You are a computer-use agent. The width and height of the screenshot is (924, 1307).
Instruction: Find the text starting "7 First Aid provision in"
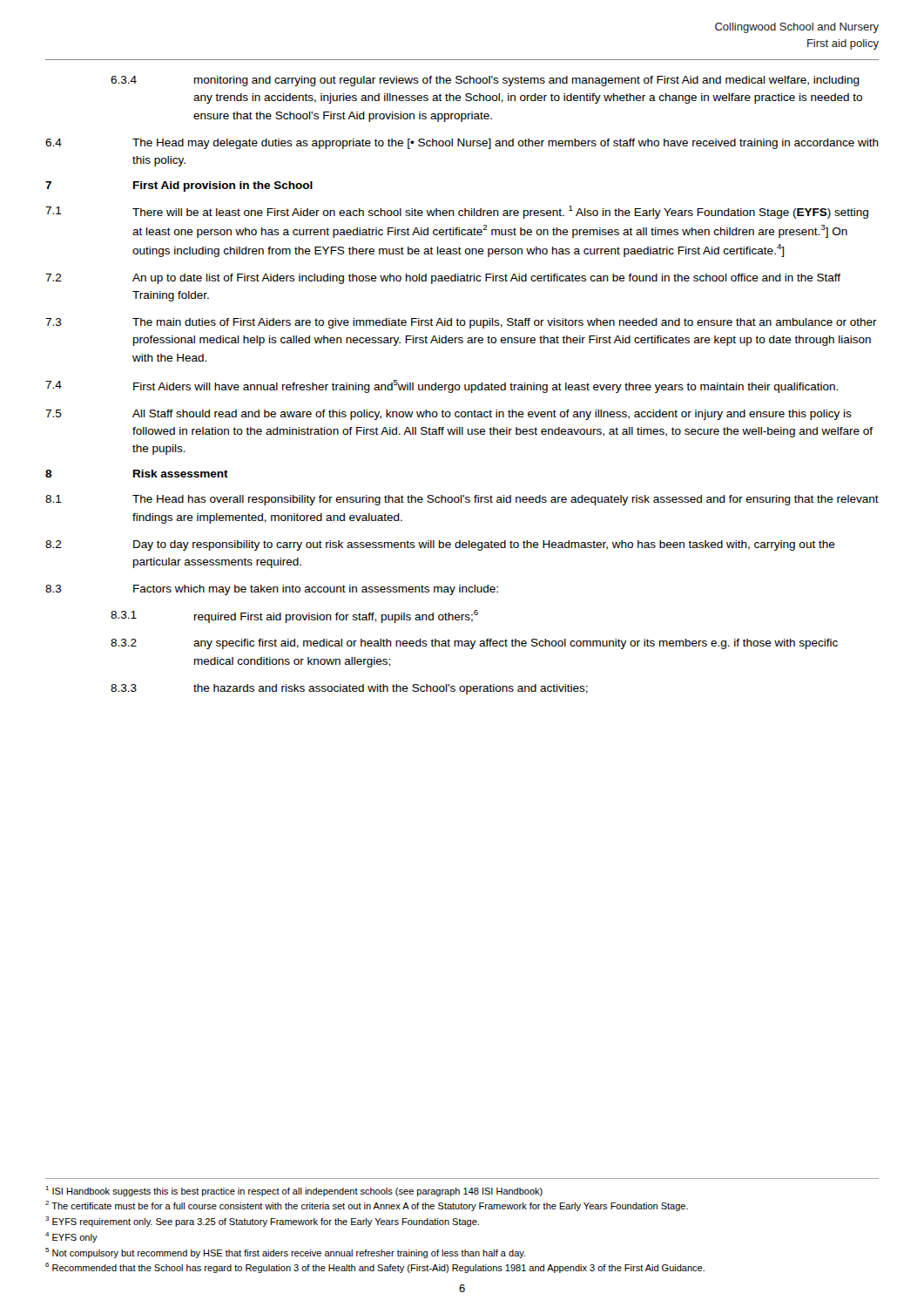click(x=179, y=185)
